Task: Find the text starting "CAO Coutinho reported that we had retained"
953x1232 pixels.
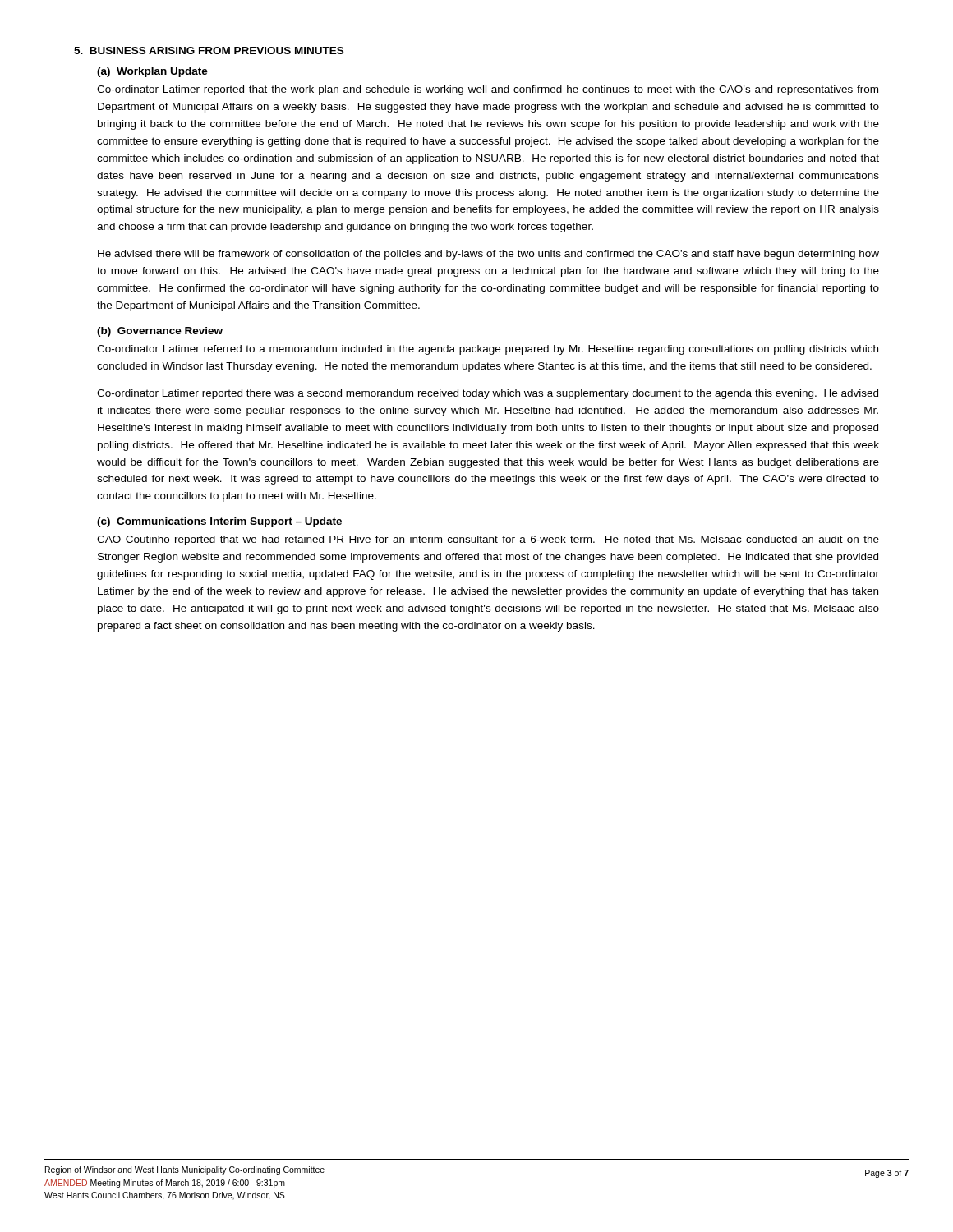Action: pos(488,582)
